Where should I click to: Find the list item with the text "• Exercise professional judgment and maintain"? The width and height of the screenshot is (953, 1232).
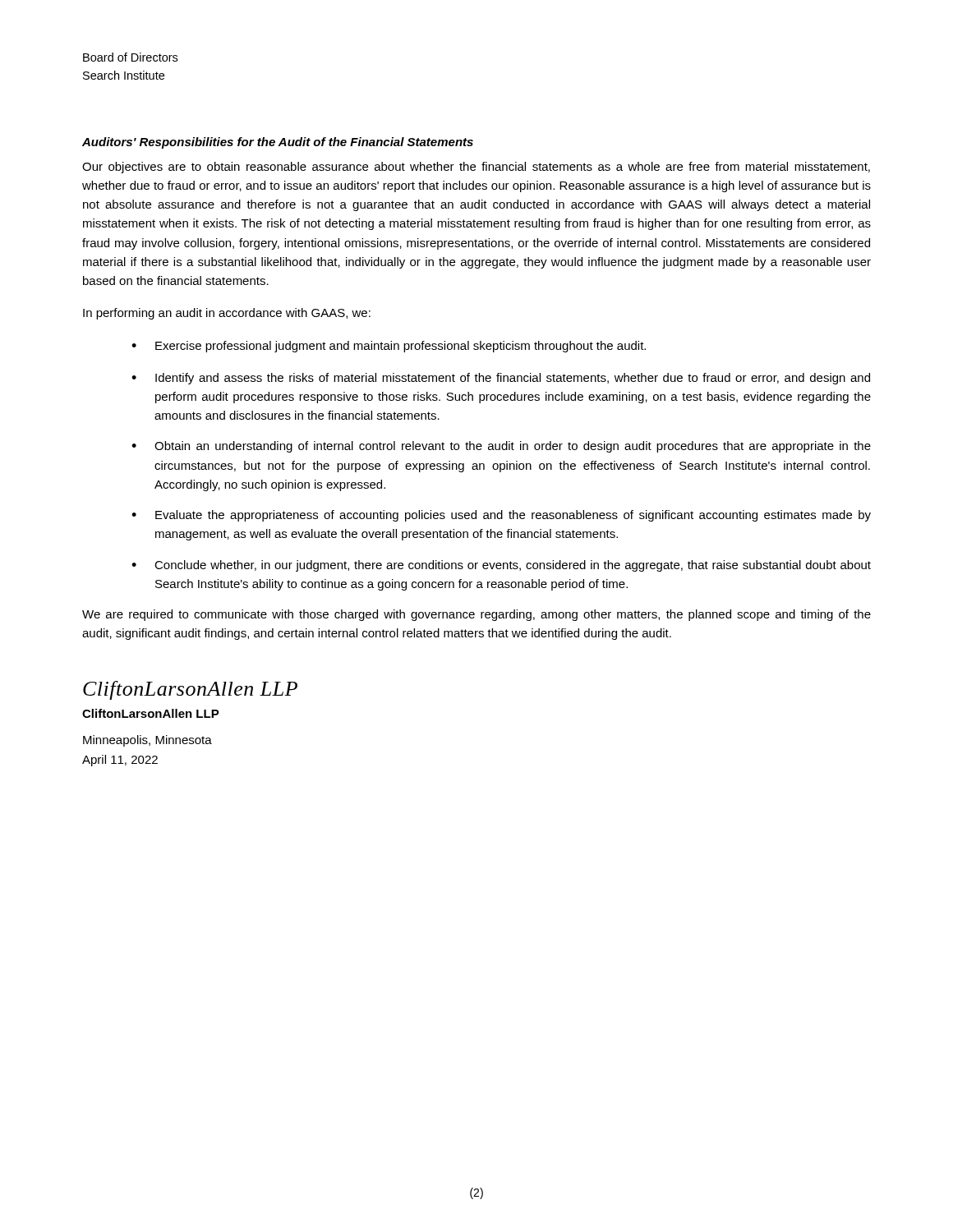tap(501, 346)
